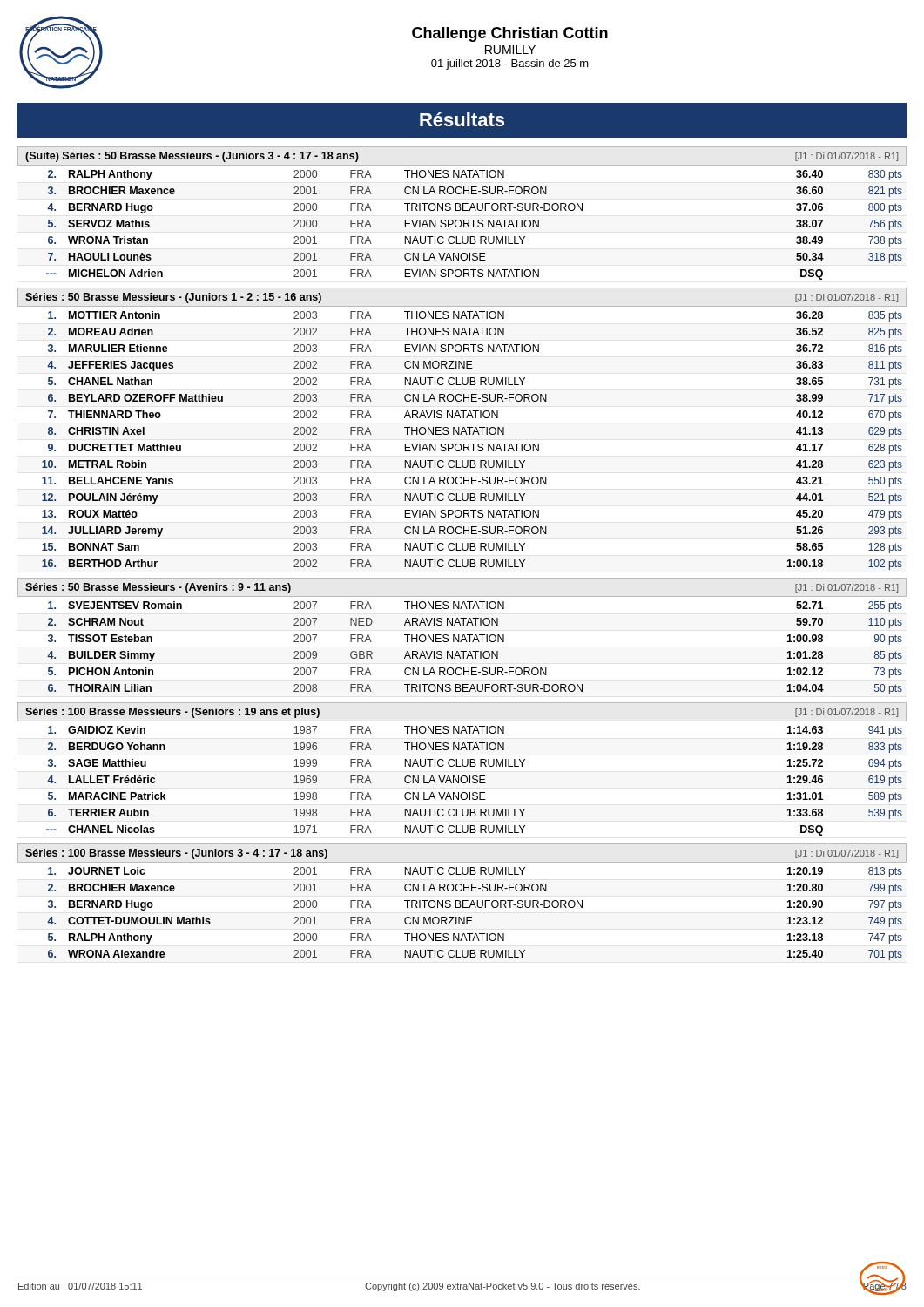Select the region starting "Séries : 50 Brasse Messieurs - (Avenirs :"
This screenshot has height=1307, width=924.
pyautogui.click(x=158, y=588)
